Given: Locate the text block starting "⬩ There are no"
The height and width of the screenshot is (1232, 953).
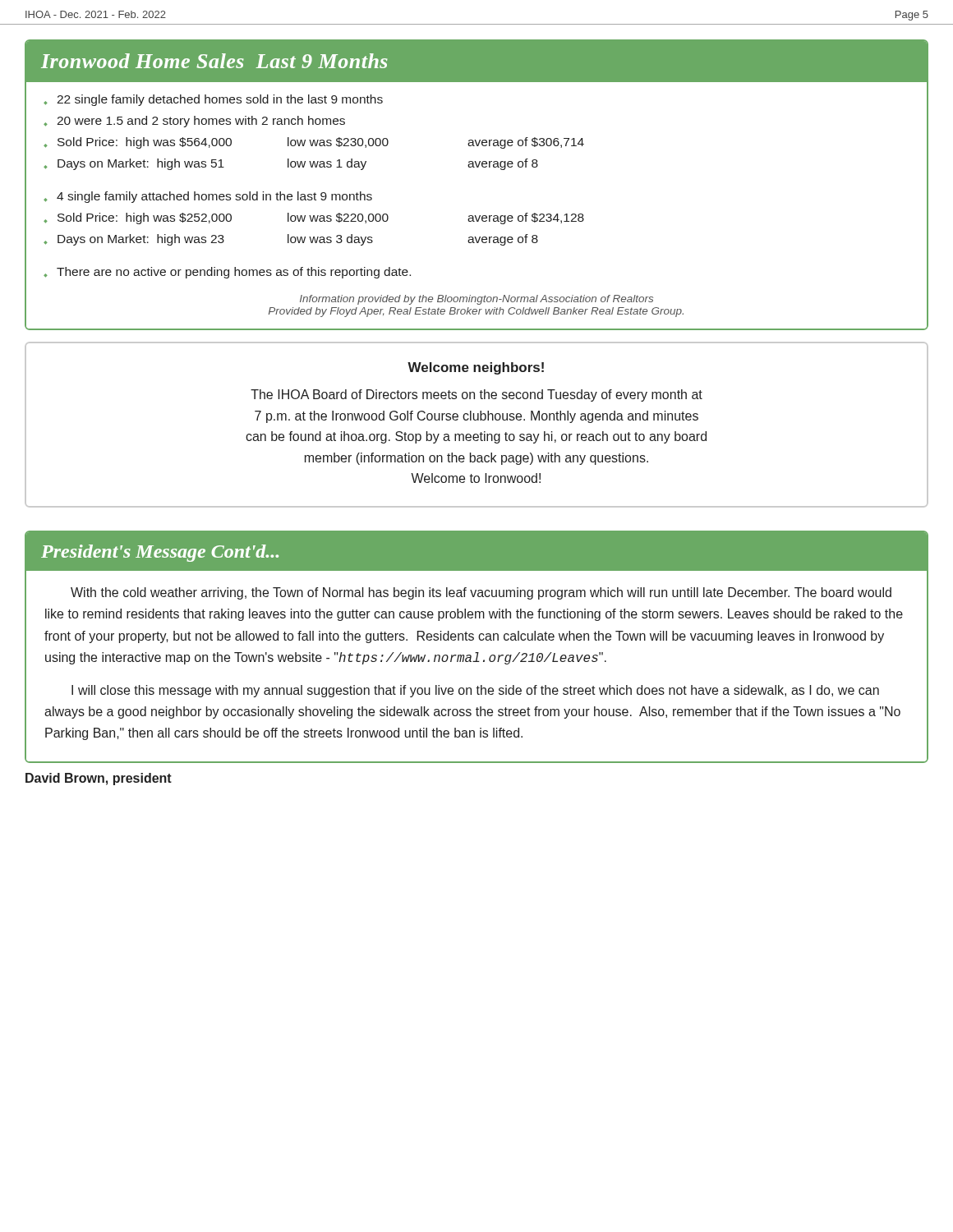Looking at the screenshot, I should [227, 274].
